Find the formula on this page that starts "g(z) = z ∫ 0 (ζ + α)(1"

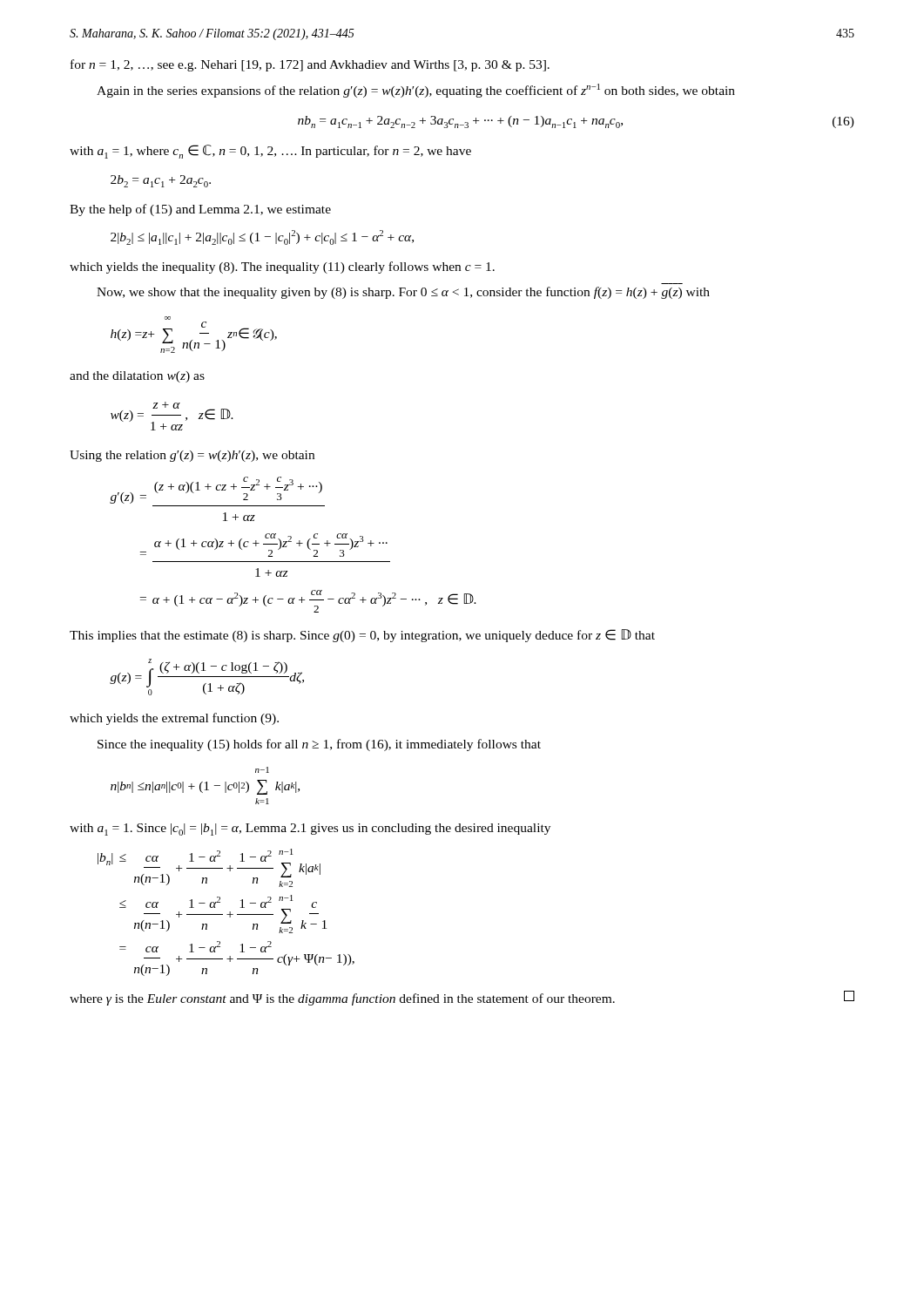pyautogui.click(x=208, y=676)
